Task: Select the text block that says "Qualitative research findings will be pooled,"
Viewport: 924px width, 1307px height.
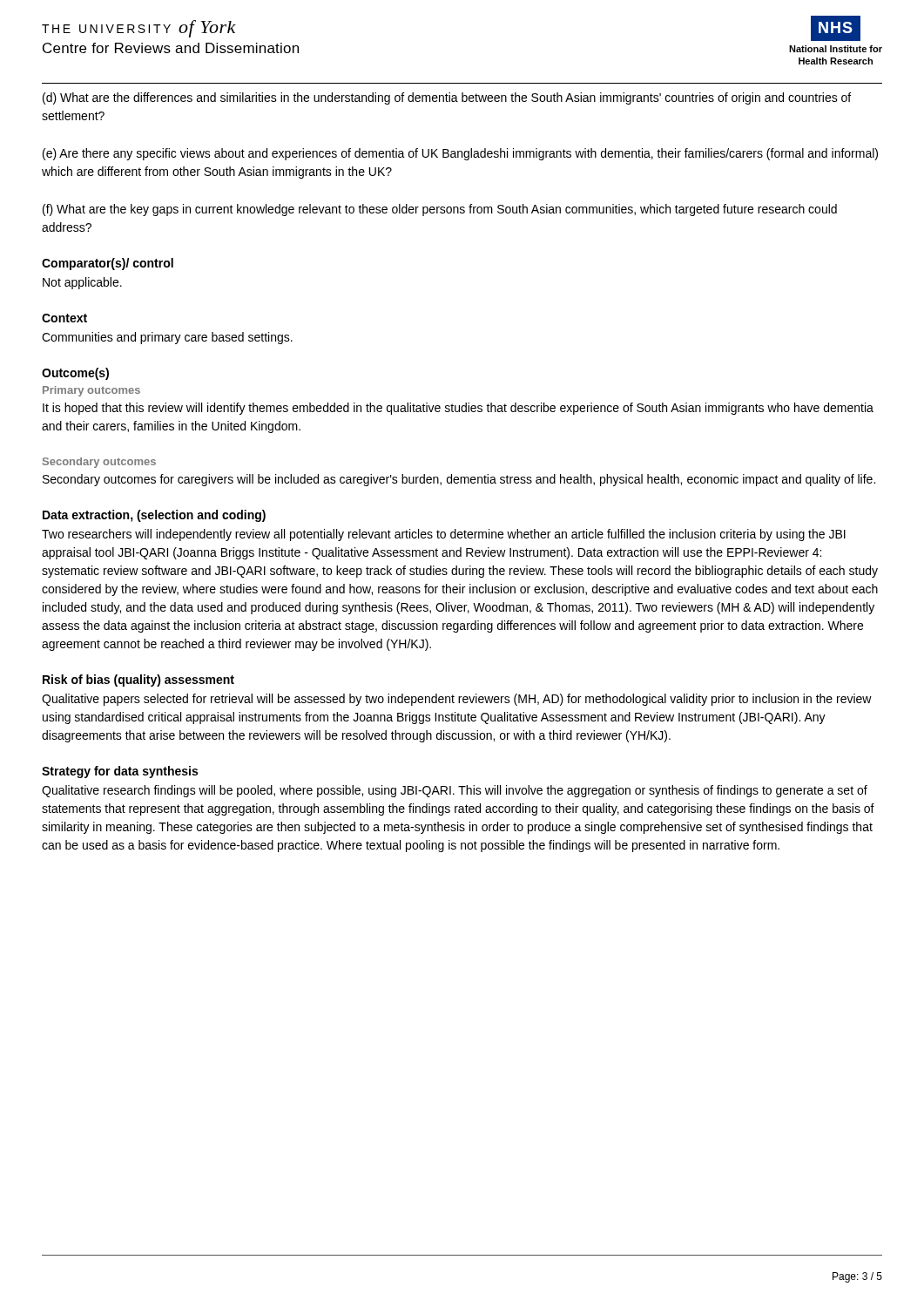Action: tap(458, 818)
